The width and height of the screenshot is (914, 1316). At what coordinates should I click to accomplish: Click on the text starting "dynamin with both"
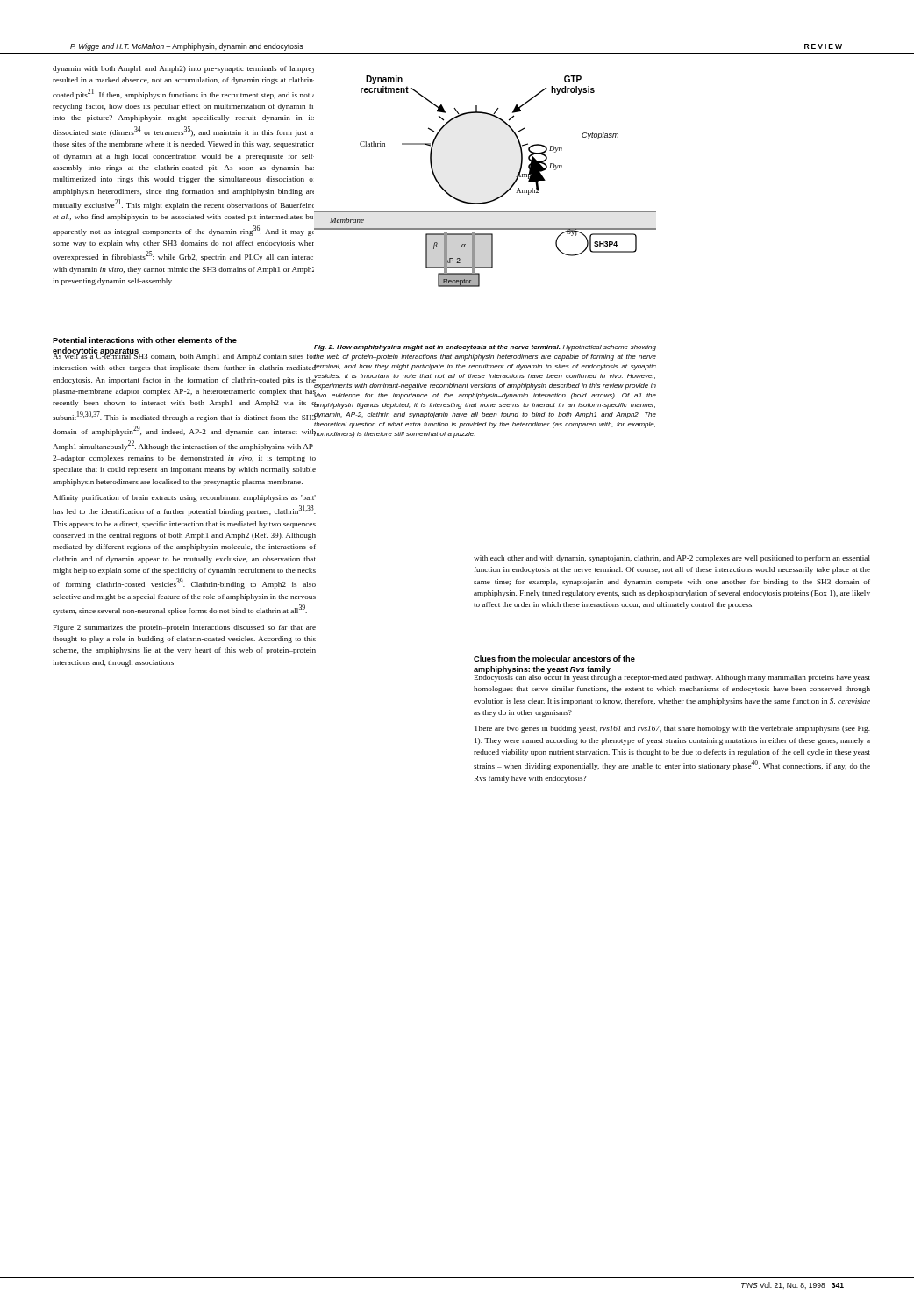[x=184, y=175]
